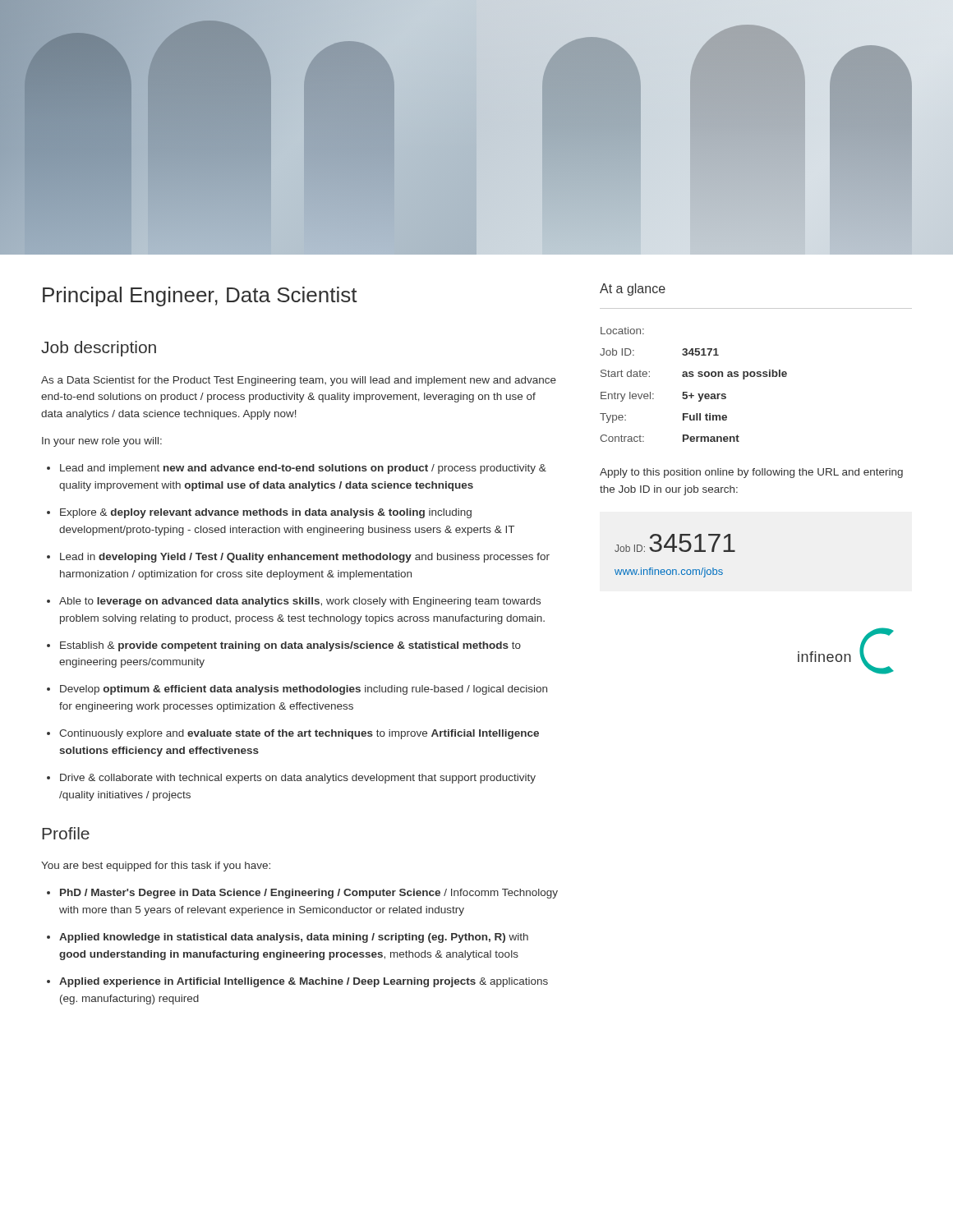The height and width of the screenshot is (1232, 953).
Task: Click where it says "At a glance"
Action: click(633, 290)
